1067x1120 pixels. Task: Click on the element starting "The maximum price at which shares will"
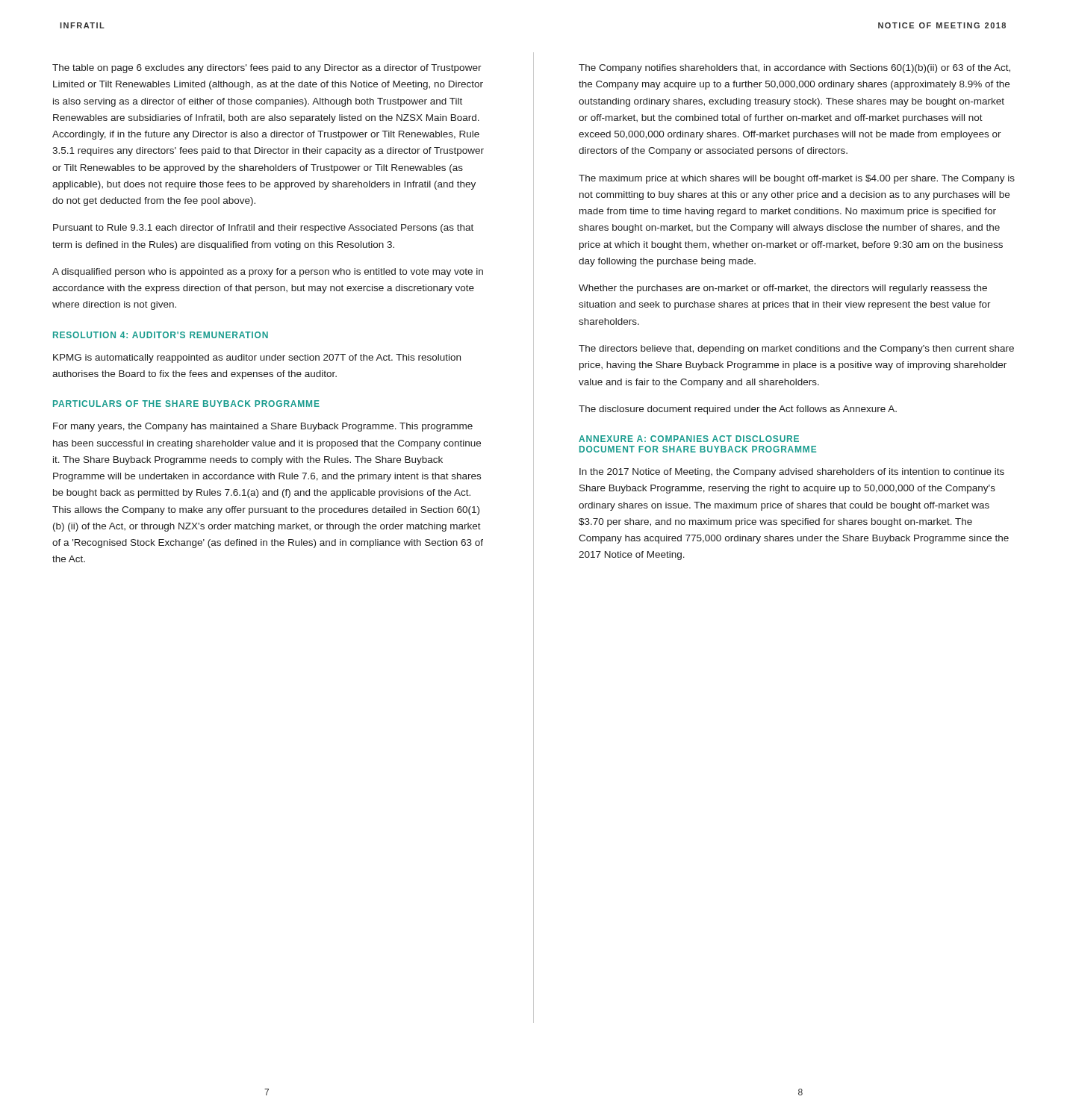coord(797,220)
